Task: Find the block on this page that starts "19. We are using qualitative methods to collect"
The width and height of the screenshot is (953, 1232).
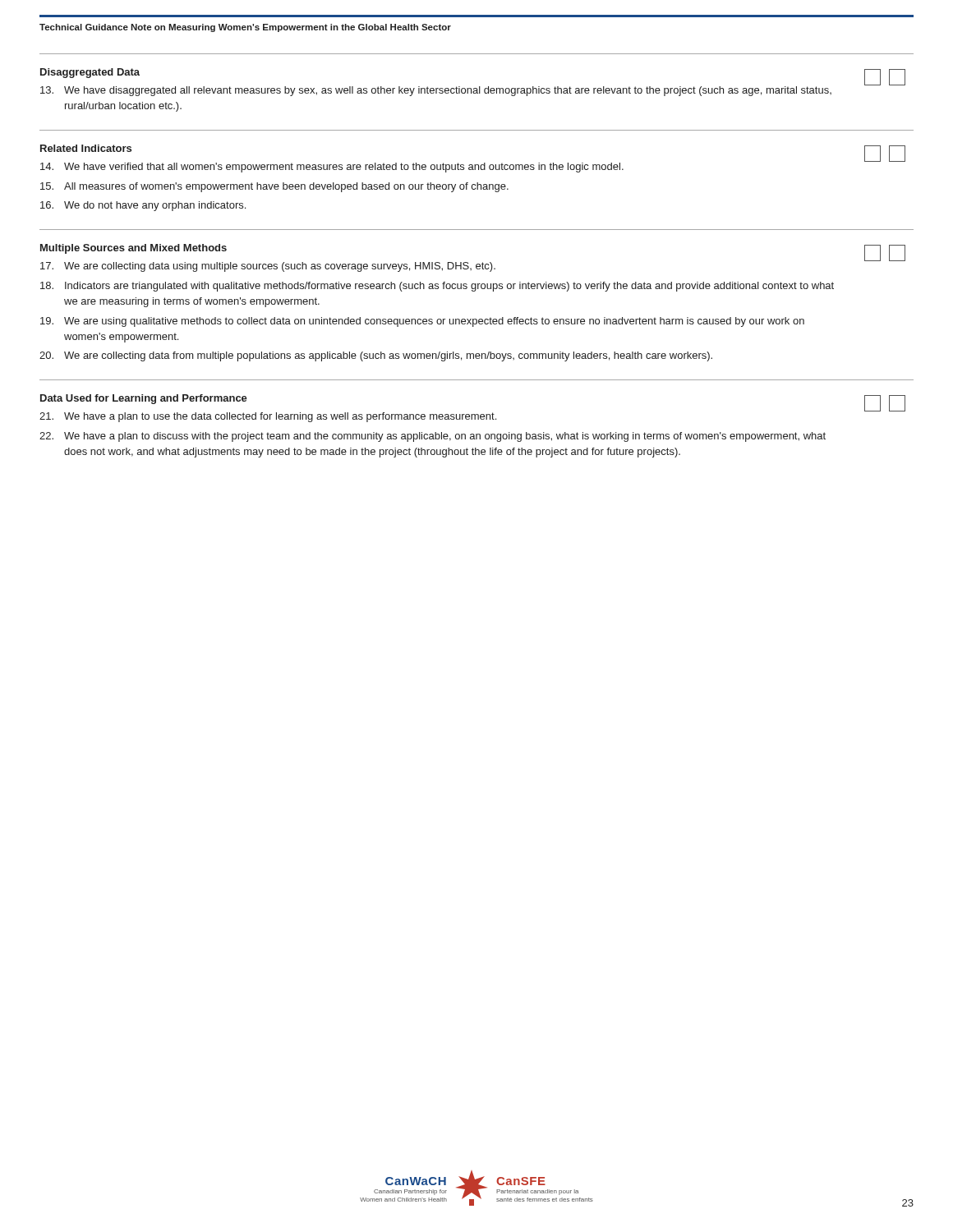Action: pyautogui.click(x=444, y=329)
